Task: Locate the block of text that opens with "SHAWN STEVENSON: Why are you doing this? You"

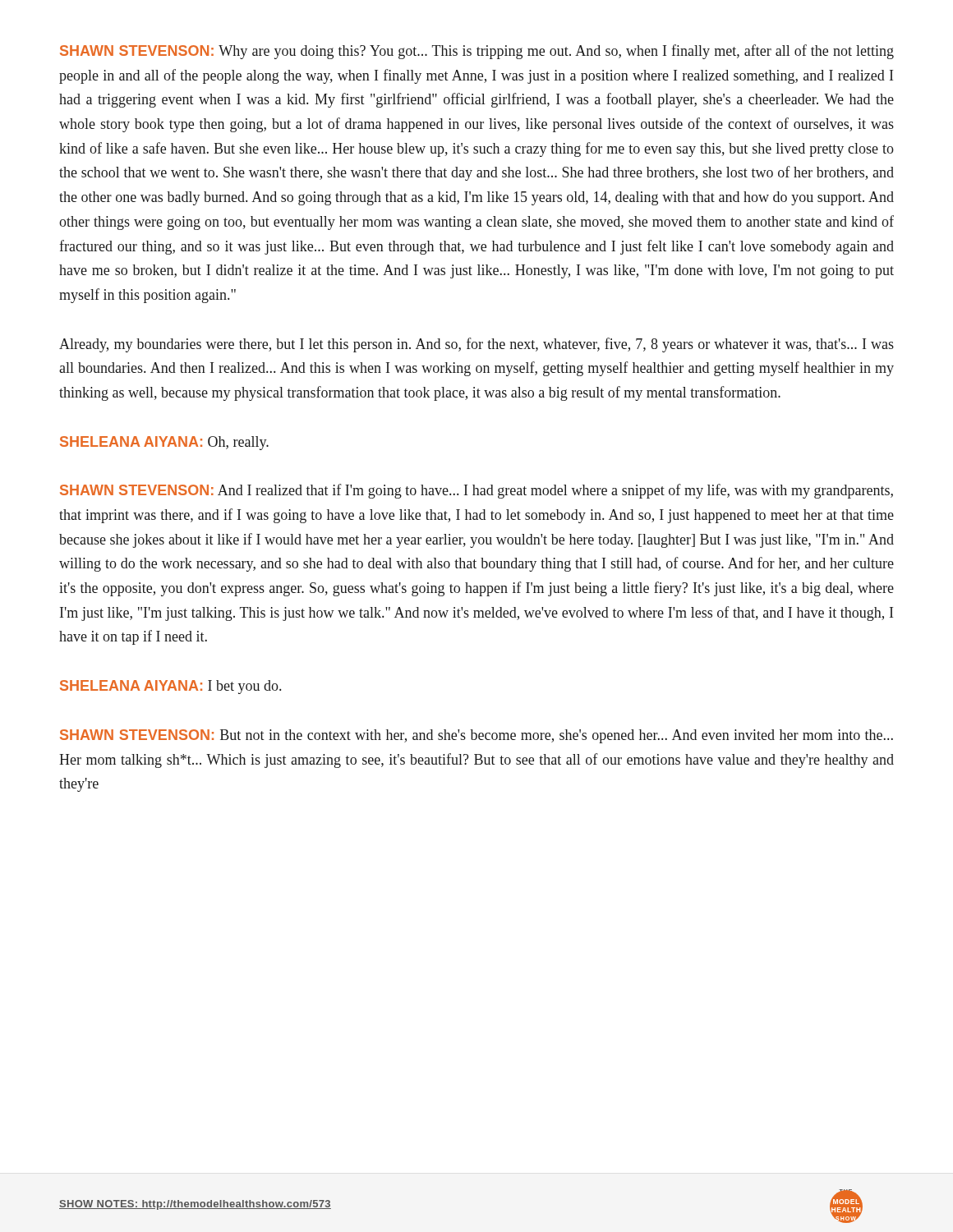Action: (x=476, y=173)
